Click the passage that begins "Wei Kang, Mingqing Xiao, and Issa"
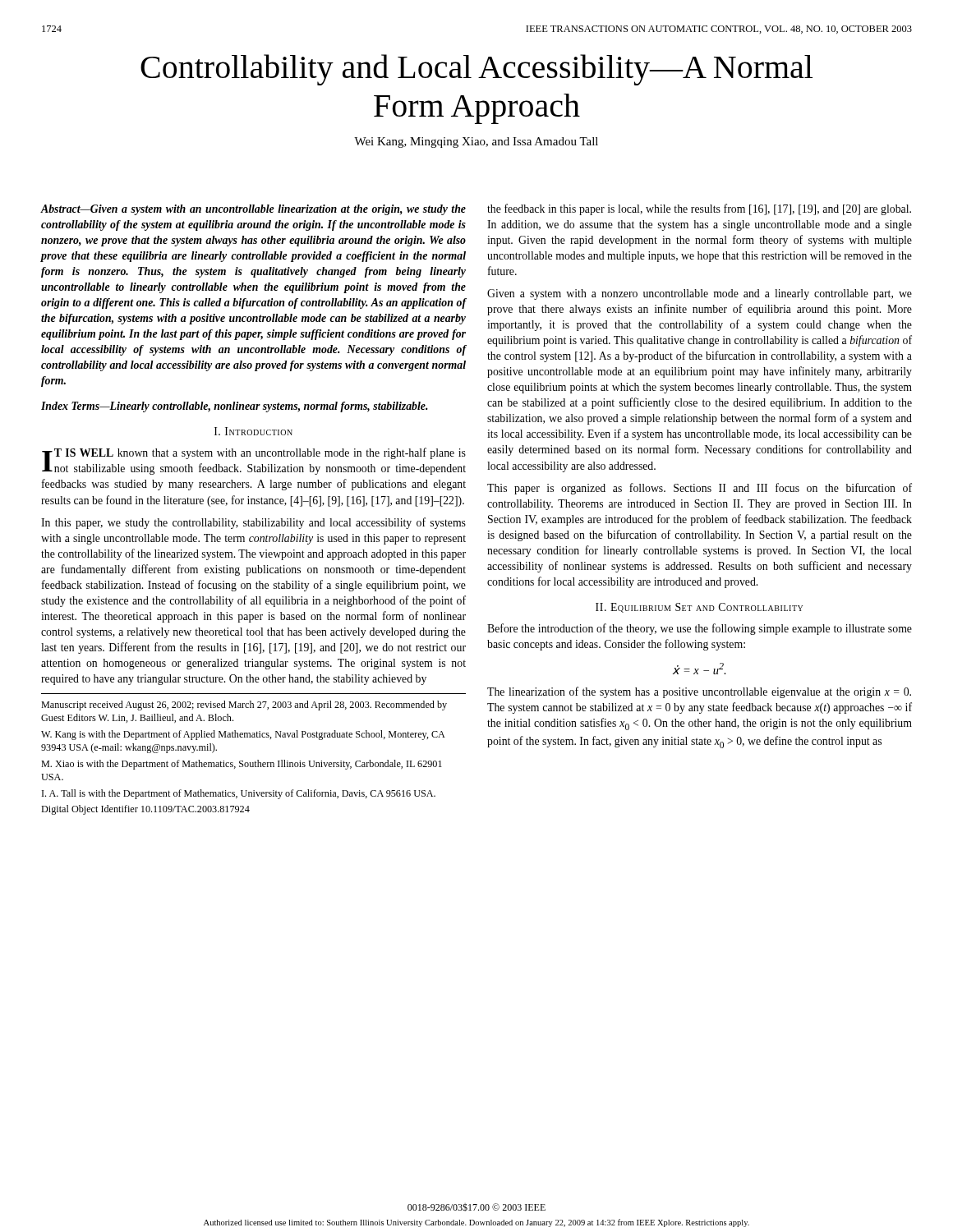This screenshot has width=953, height=1232. coord(476,142)
